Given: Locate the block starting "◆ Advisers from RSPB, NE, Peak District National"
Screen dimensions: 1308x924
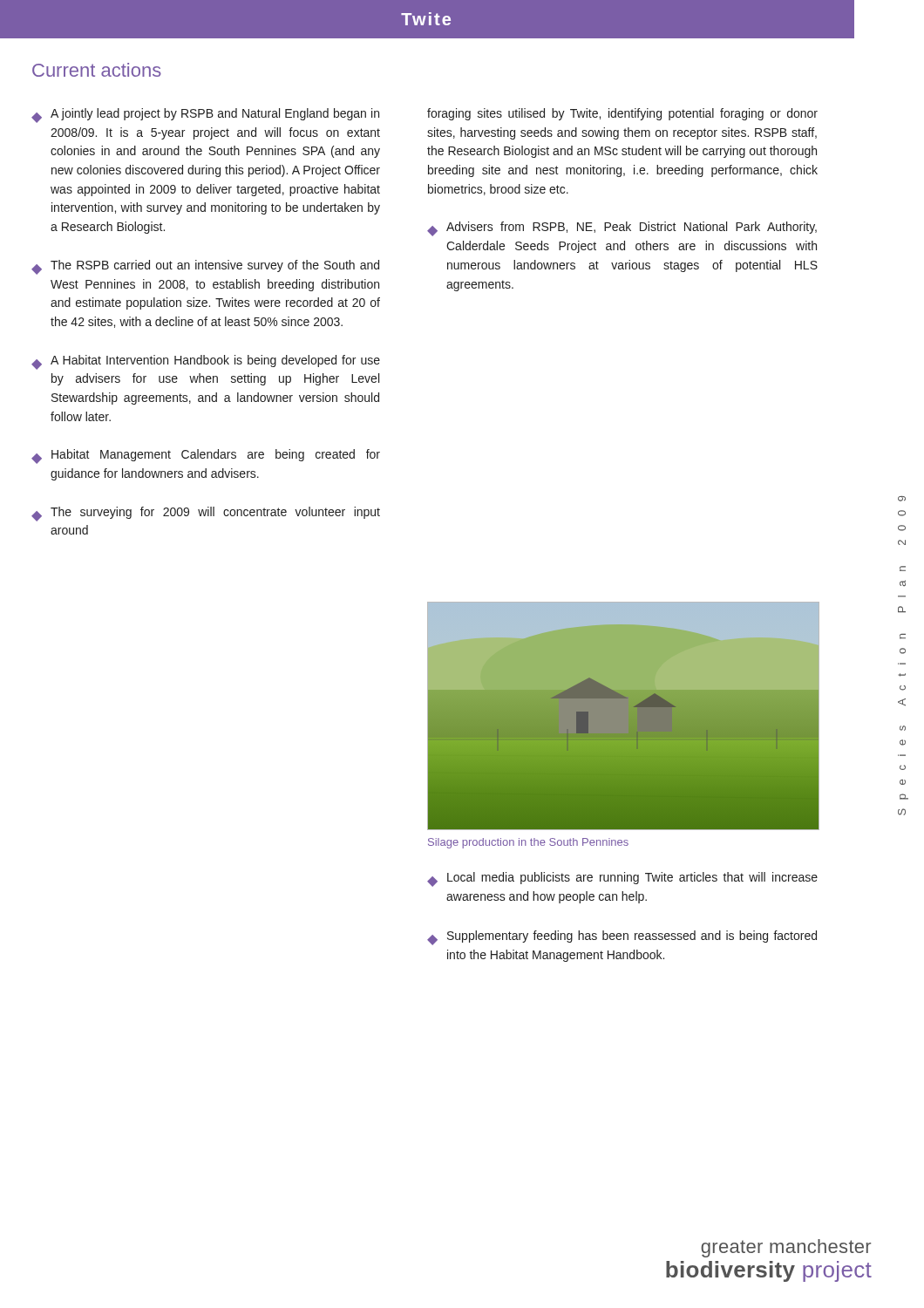Looking at the screenshot, I should coord(622,256).
